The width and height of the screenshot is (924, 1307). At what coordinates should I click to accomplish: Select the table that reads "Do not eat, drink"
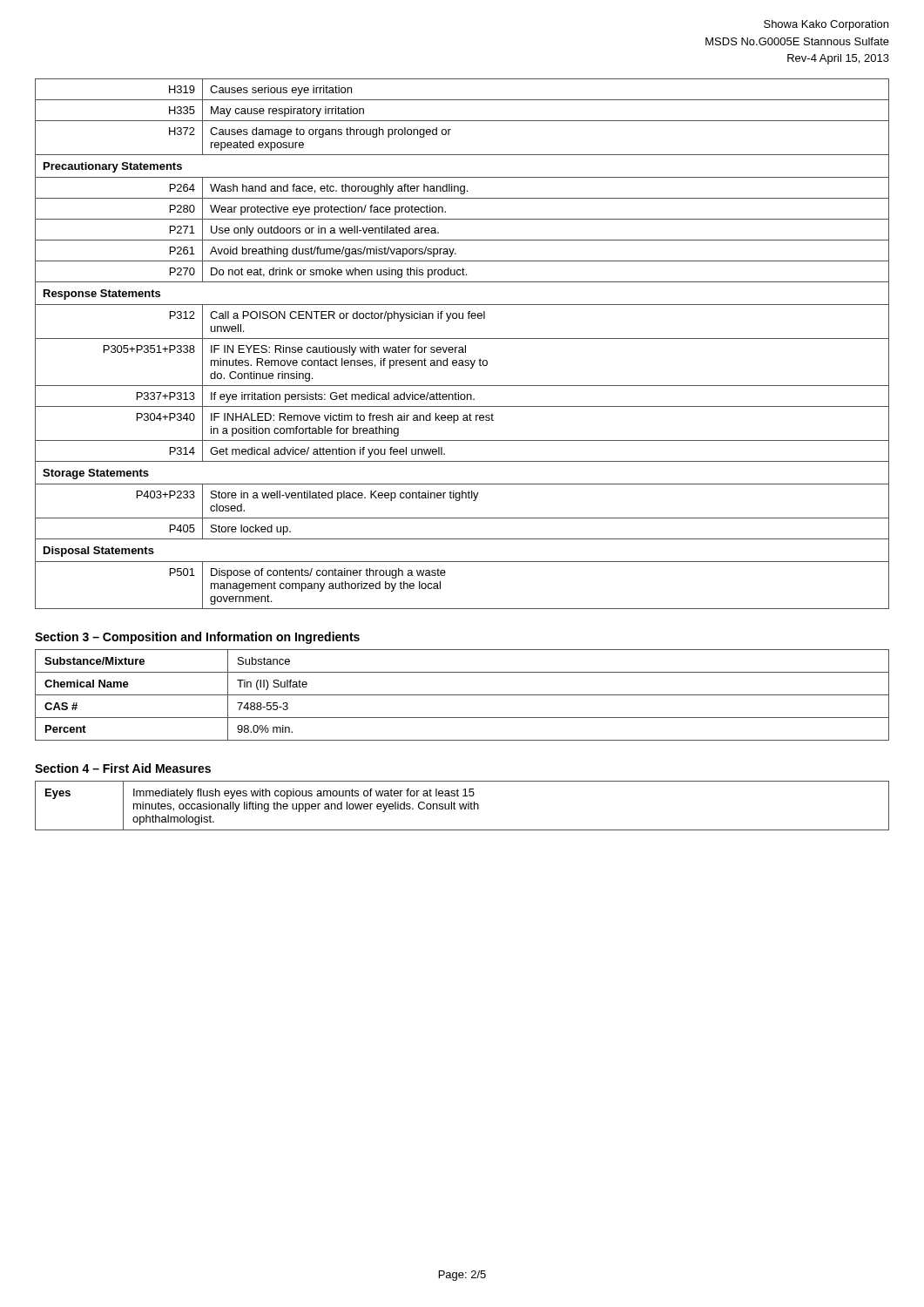pyautogui.click(x=462, y=344)
